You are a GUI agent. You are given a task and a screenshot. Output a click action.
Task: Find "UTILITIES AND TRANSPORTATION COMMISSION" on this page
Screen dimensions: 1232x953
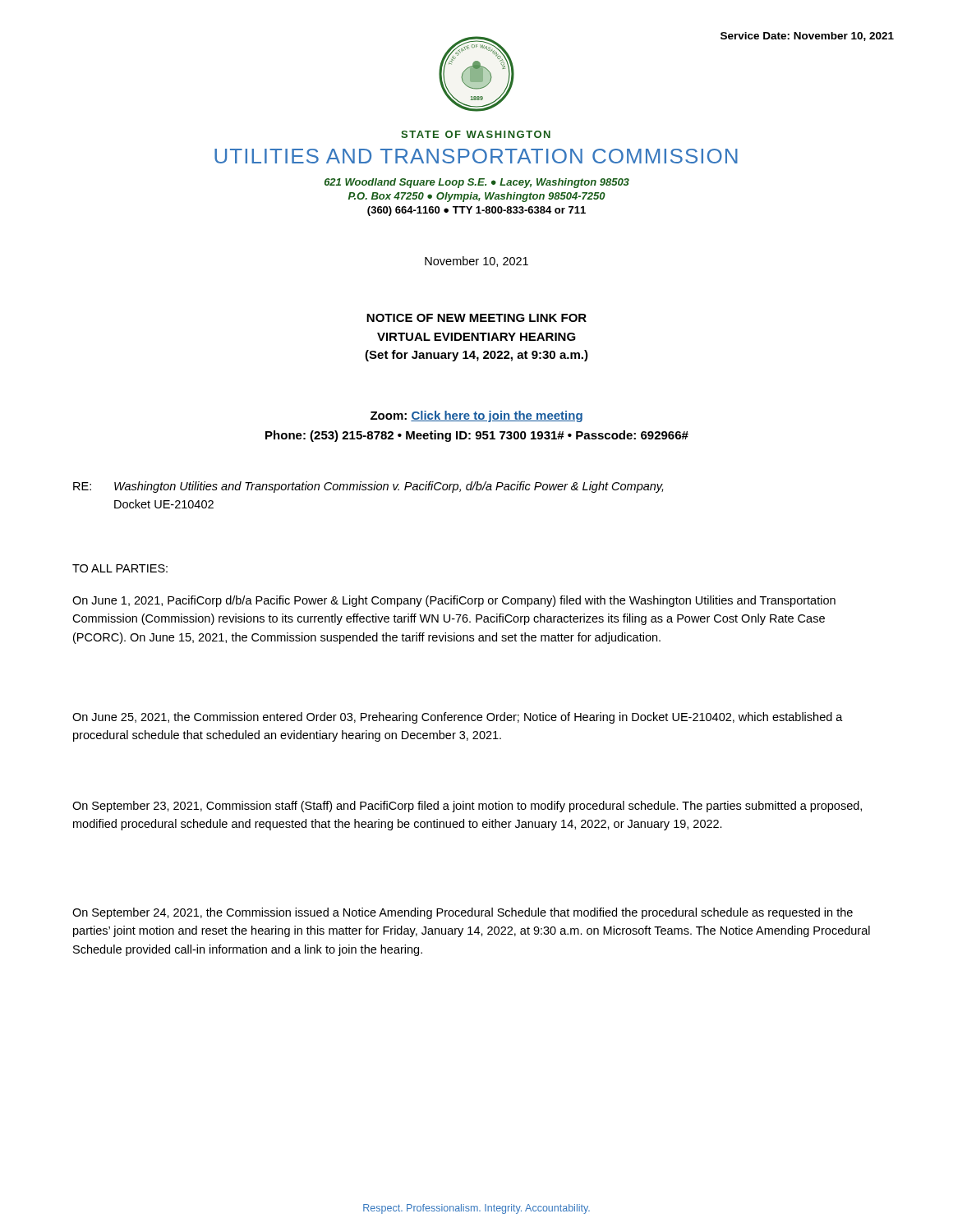(476, 156)
